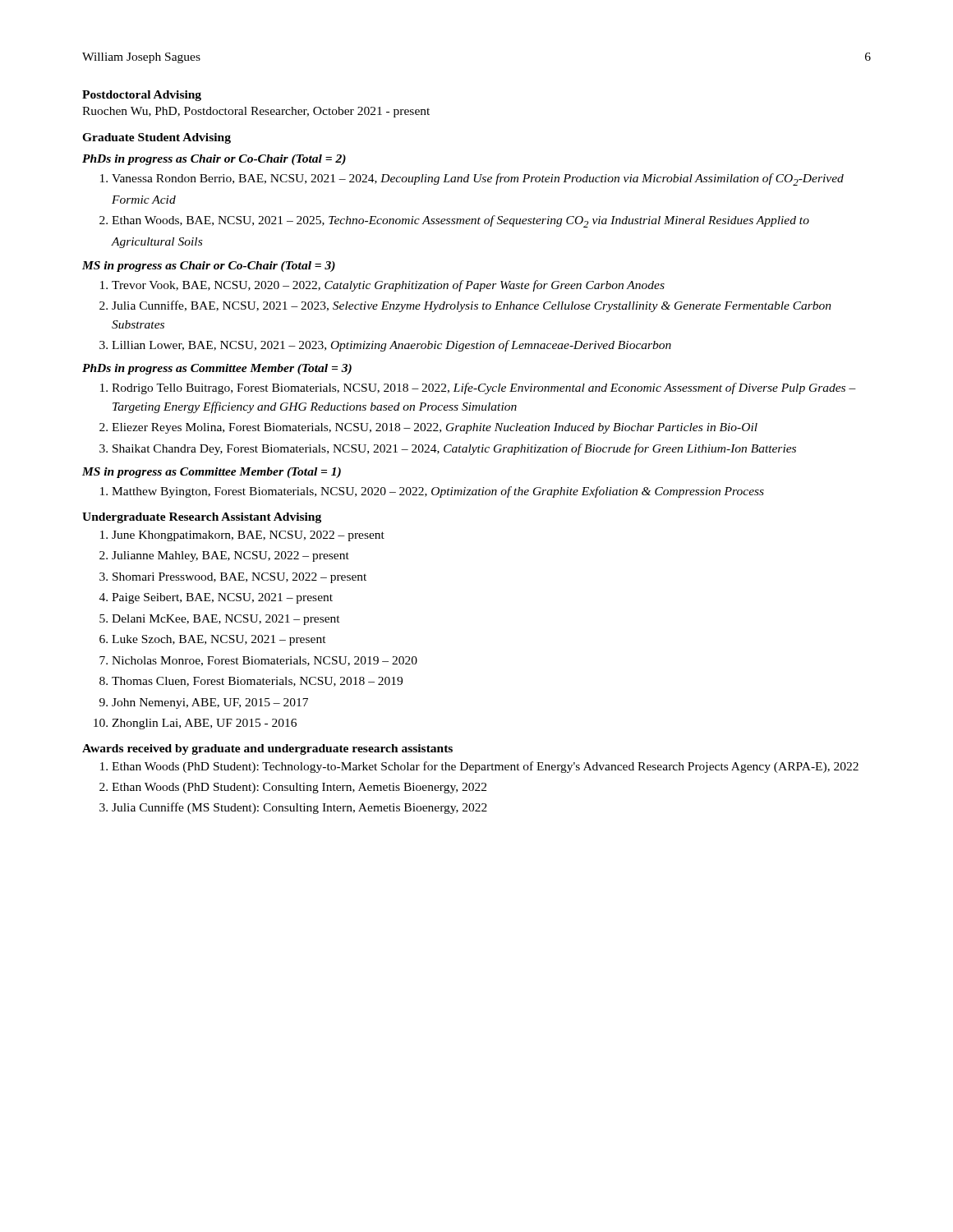
Task: Locate the text starting "Postdoctoral Advising"
Action: coord(142,94)
